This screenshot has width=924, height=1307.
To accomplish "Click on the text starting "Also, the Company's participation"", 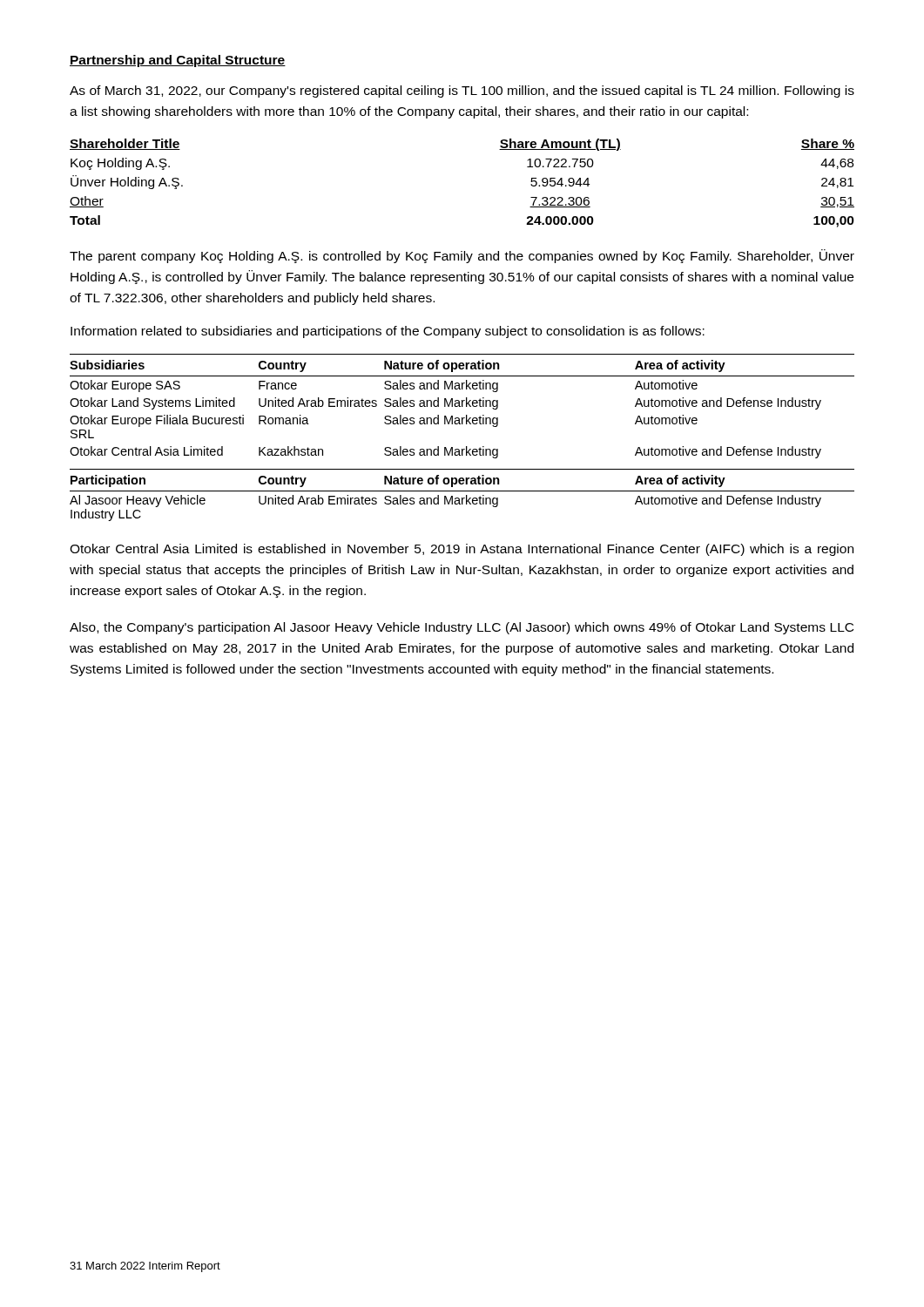I will coord(462,648).
